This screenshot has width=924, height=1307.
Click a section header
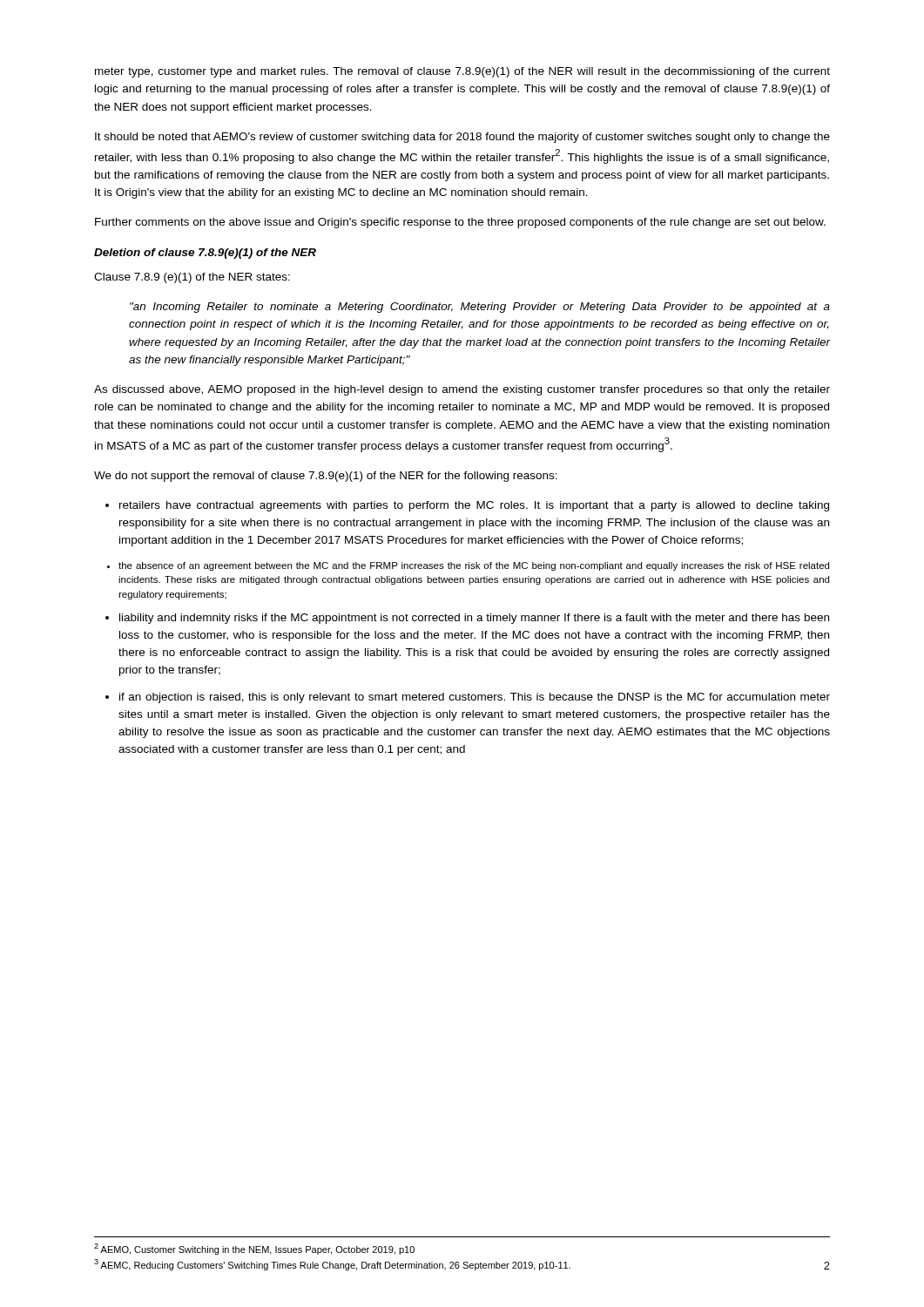coord(462,252)
